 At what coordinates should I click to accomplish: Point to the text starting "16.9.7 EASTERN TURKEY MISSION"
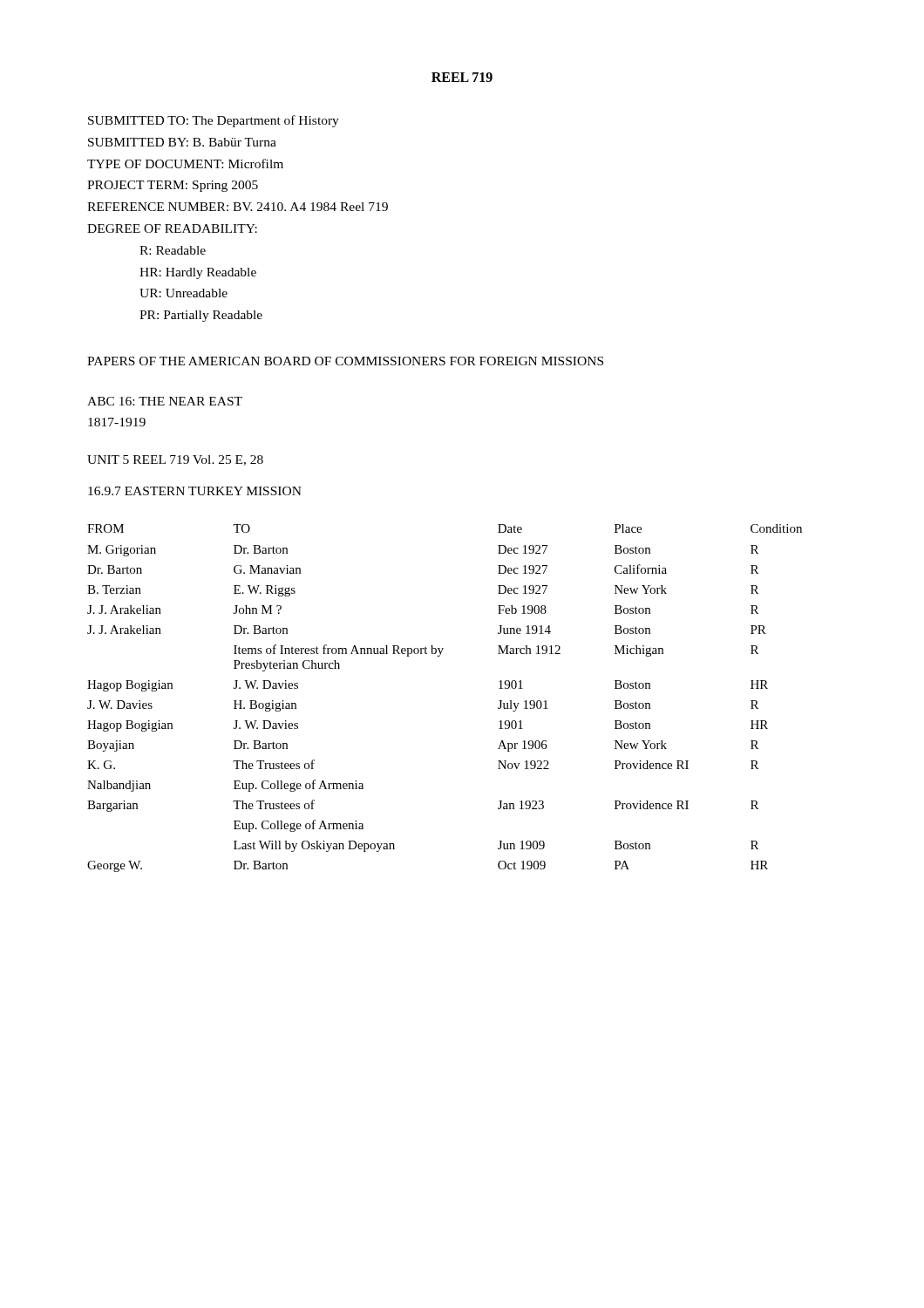coord(194,490)
